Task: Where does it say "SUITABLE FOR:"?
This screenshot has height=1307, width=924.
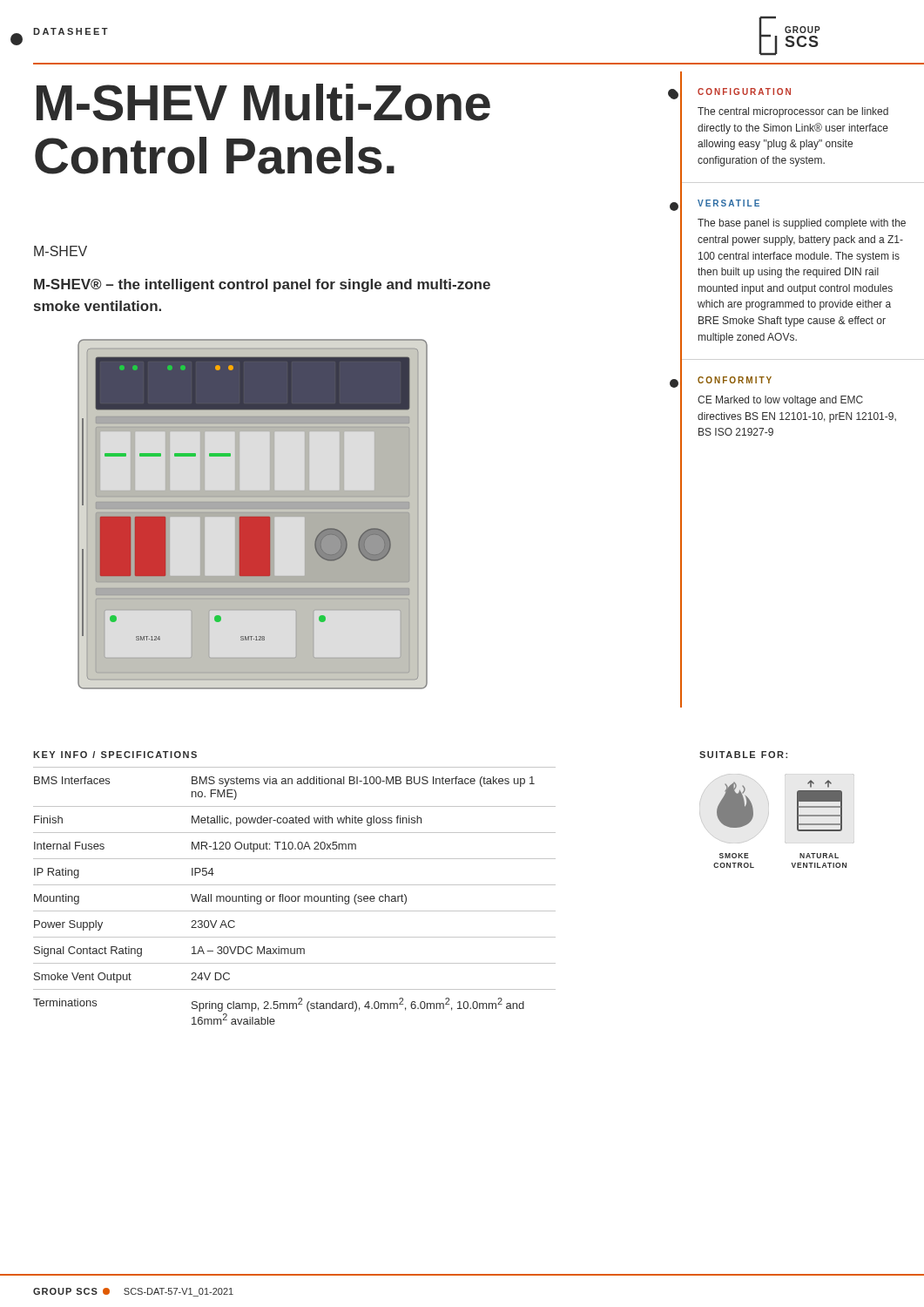Action: pyautogui.click(x=744, y=755)
